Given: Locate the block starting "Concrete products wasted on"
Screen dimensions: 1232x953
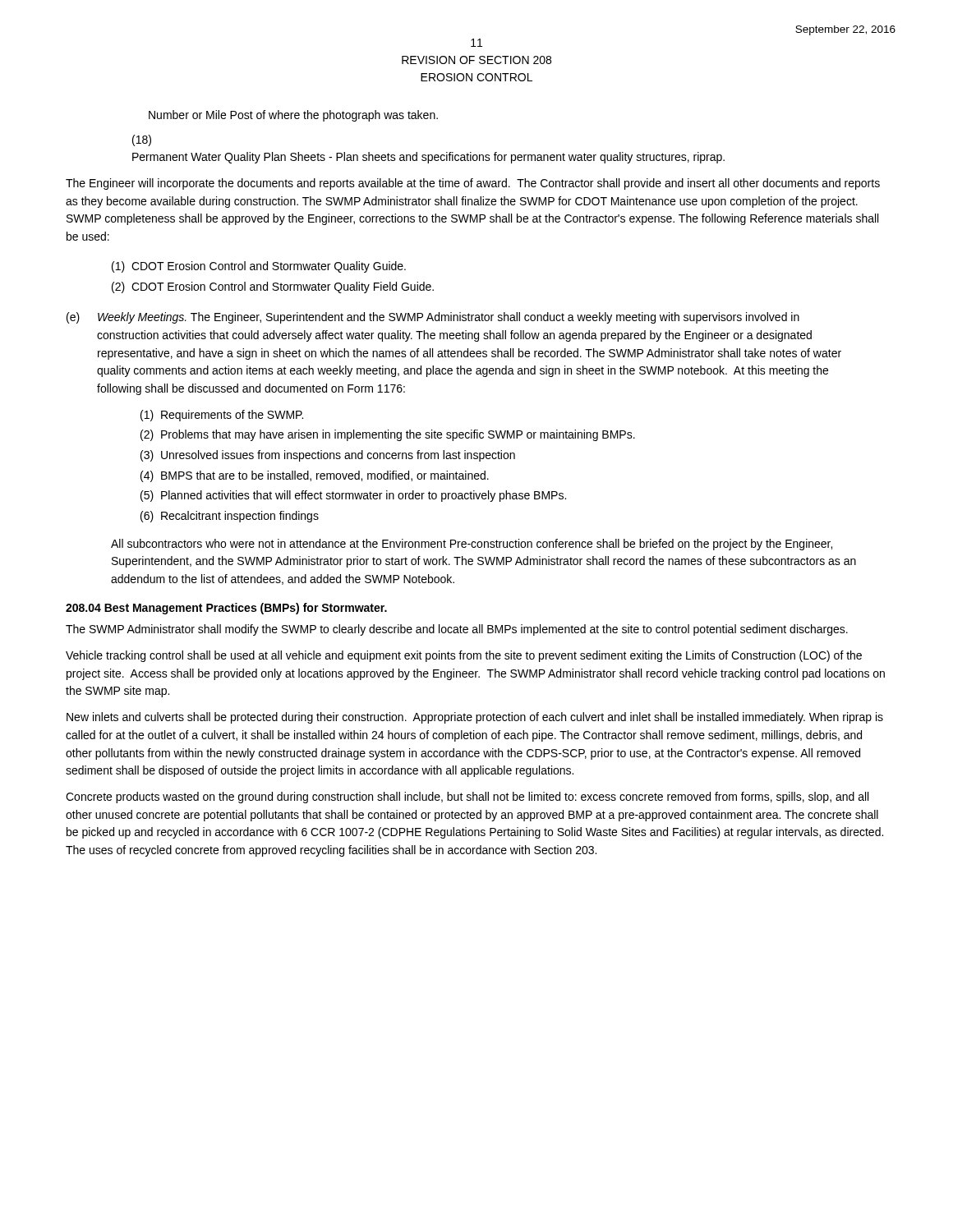Looking at the screenshot, I should click(475, 823).
